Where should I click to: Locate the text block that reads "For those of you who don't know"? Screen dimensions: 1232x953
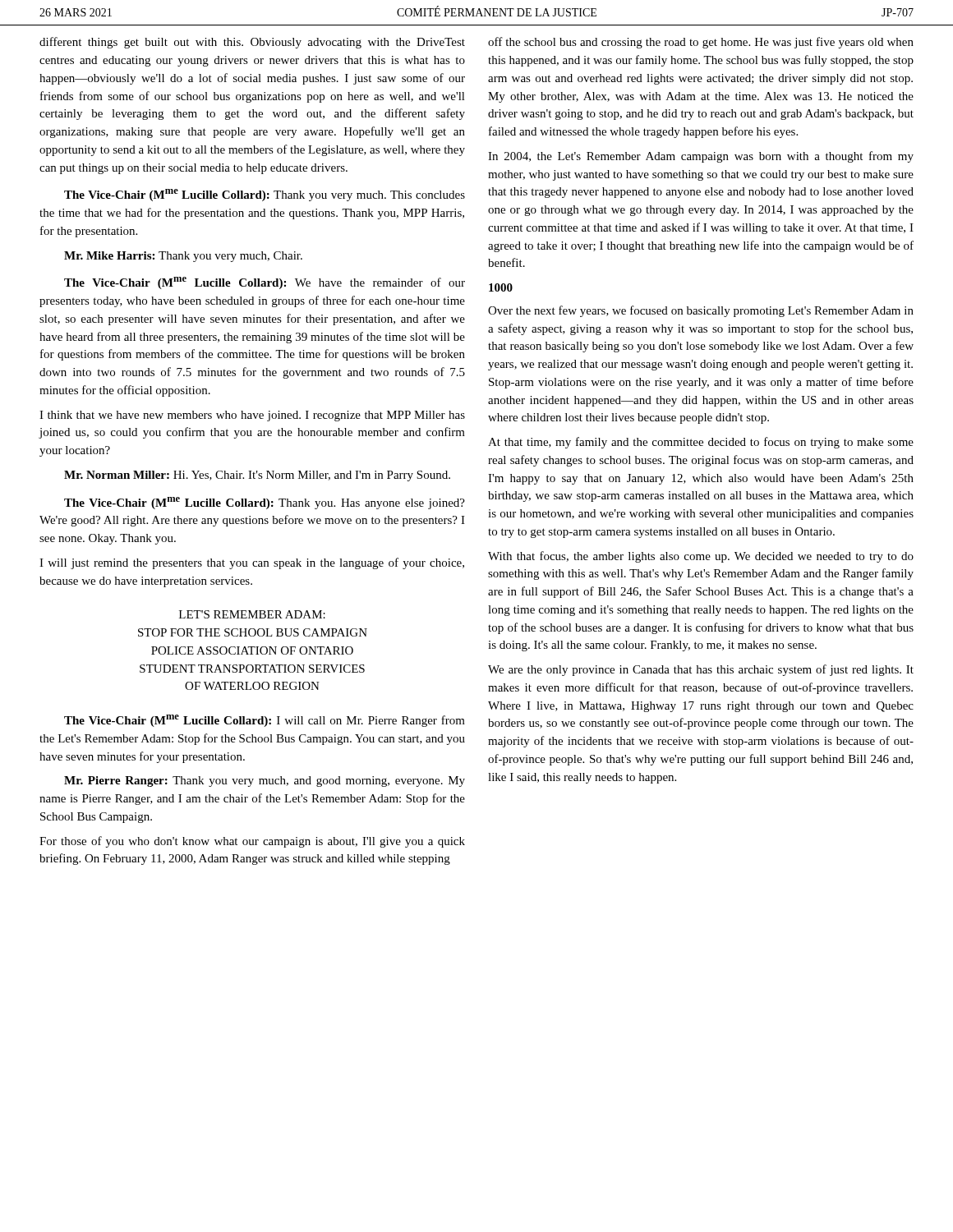252,850
